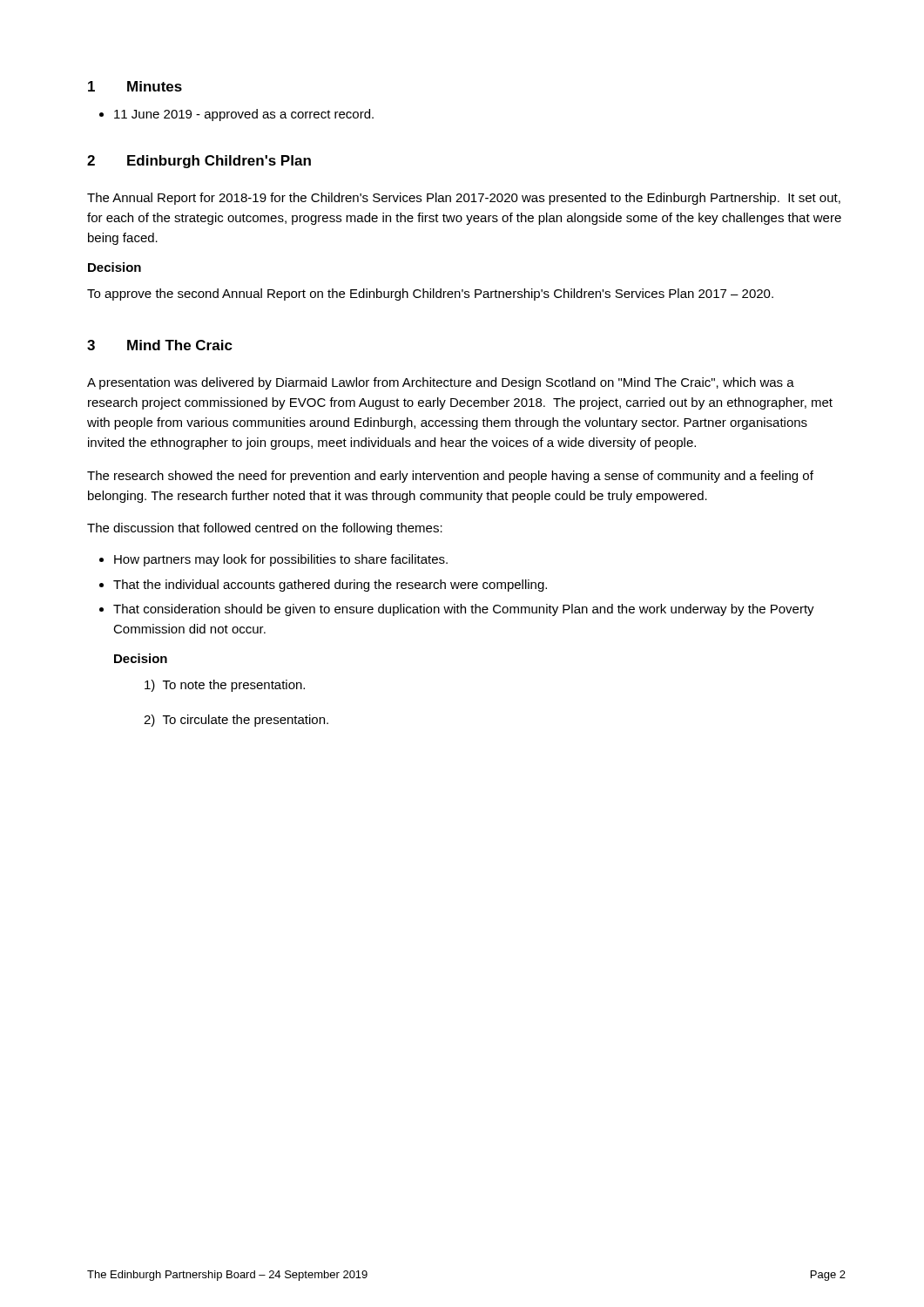The width and height of the screenshot is (924, 1307).
Task: Point to the block starting "1) To note the presentation."
Action: coord(225,685)
